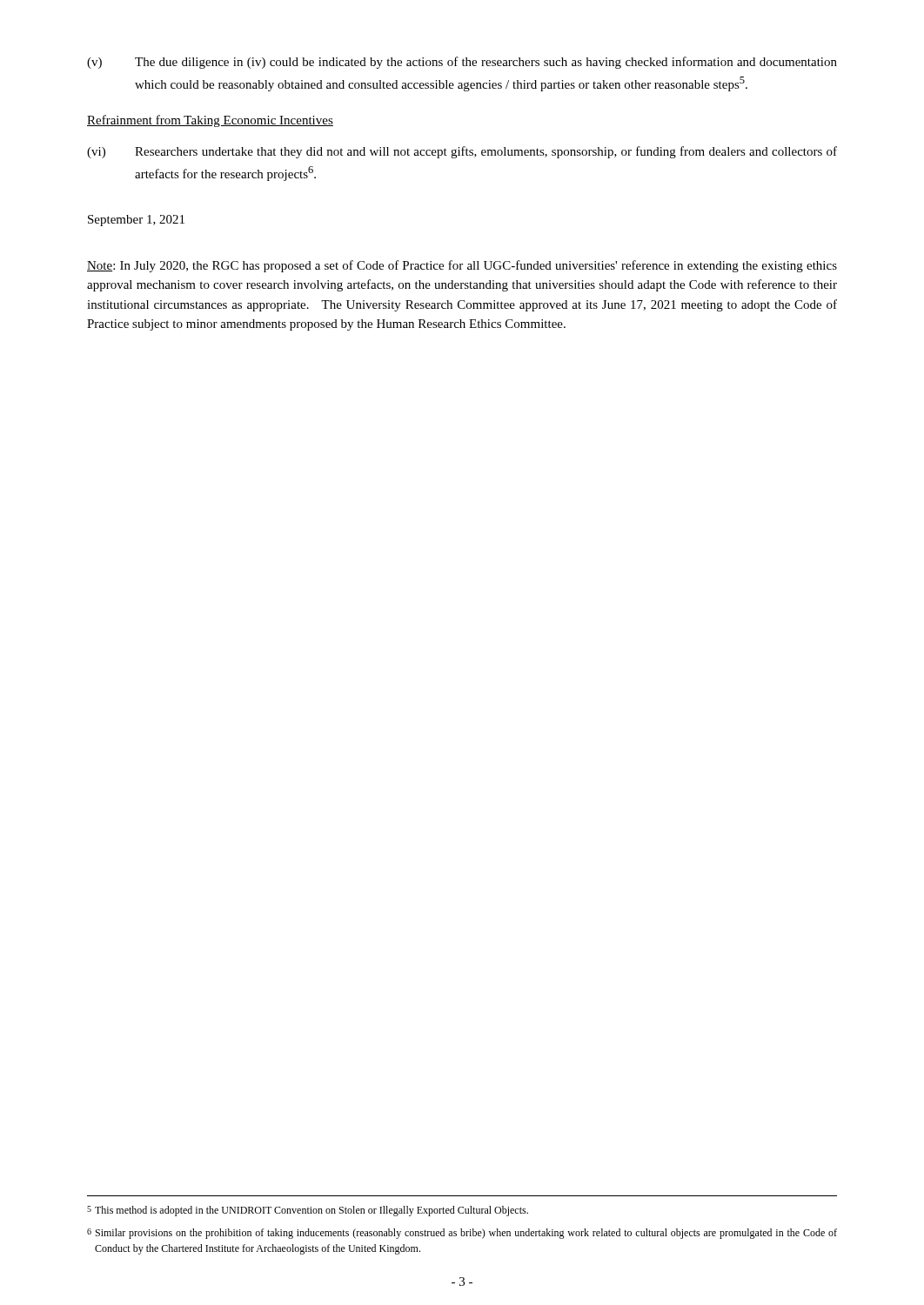Viewport: 924px width, 1305px height.
Task: Locate the block of text that opens with "6 Similar provisions on the"
Action: 462,1241
